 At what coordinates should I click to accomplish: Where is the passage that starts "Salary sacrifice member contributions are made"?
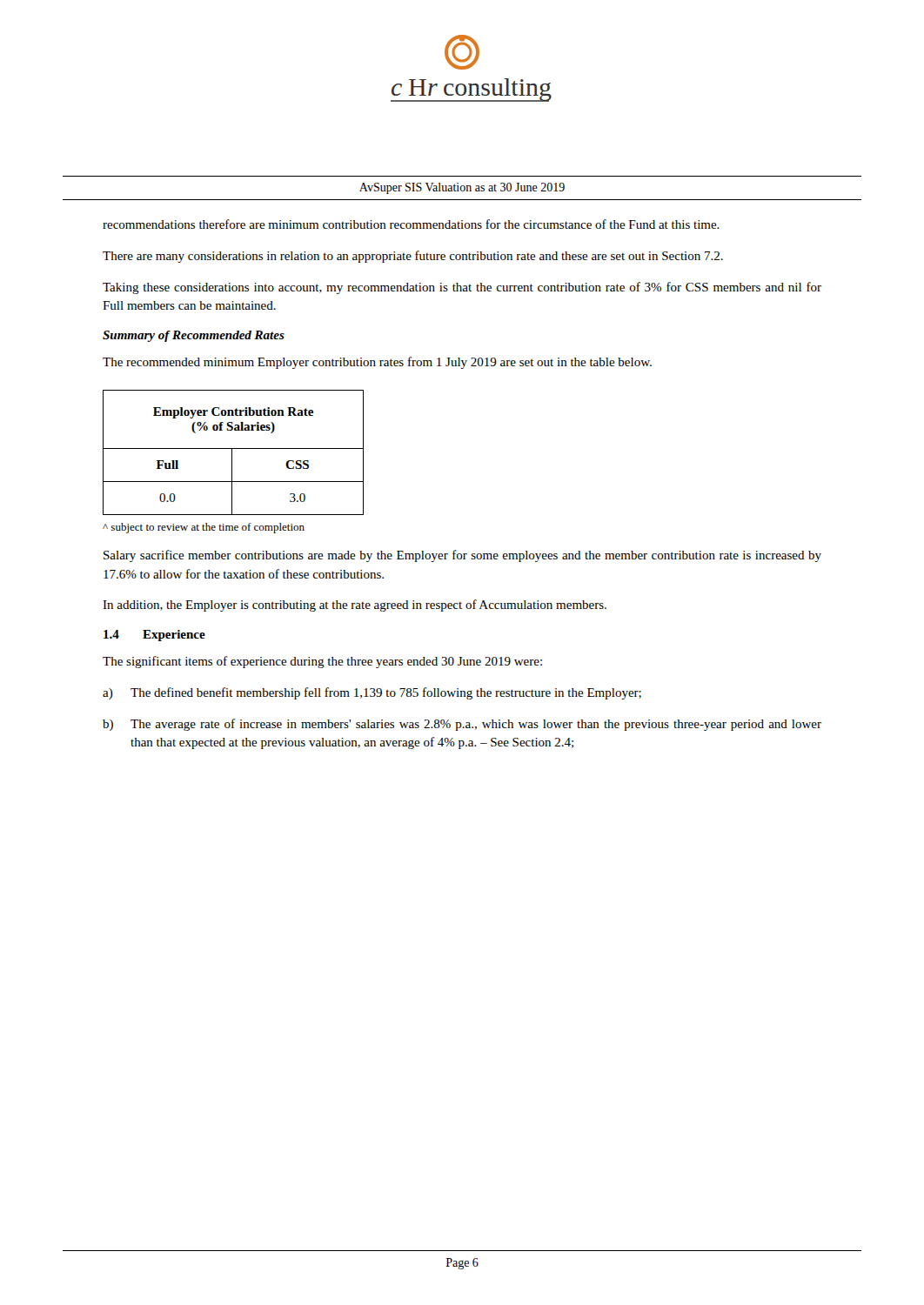pyautogui.click(x=462, y=564)
